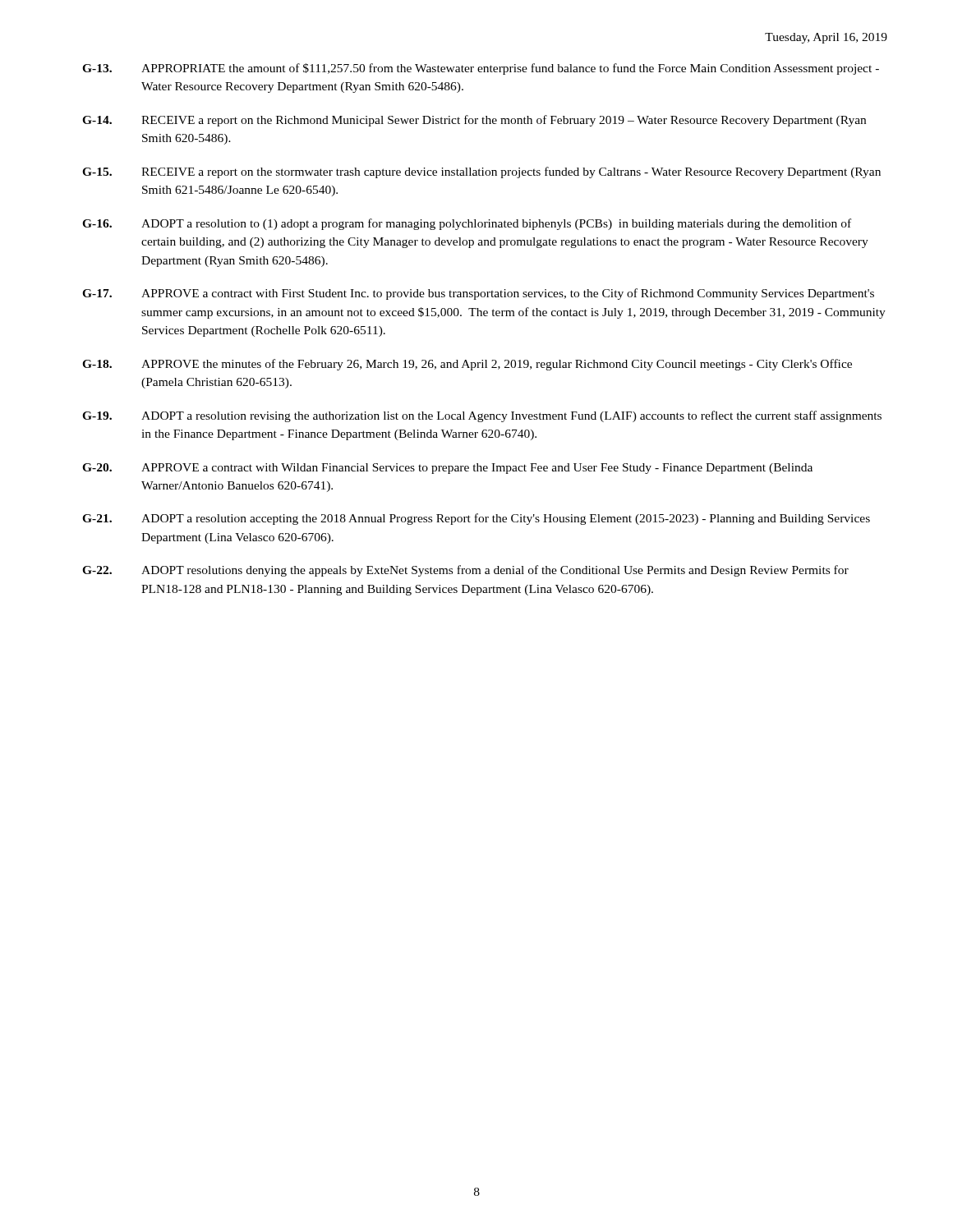
Task: Click on the text starting "G-19. ADOPT a resolution revising"
Action: click(x=485, y=425)
